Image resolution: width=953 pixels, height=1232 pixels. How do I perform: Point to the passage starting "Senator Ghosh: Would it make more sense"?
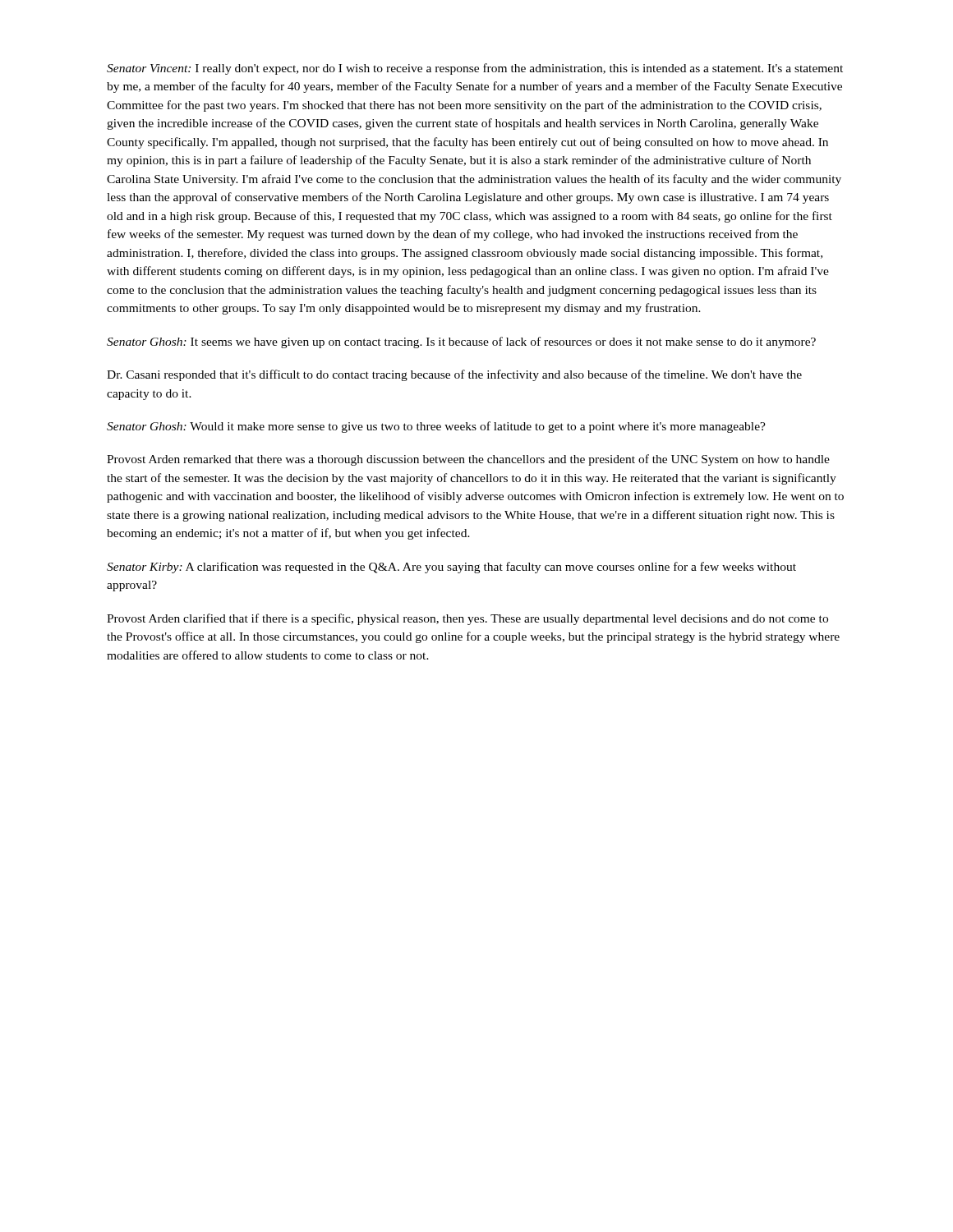point(436,426)
